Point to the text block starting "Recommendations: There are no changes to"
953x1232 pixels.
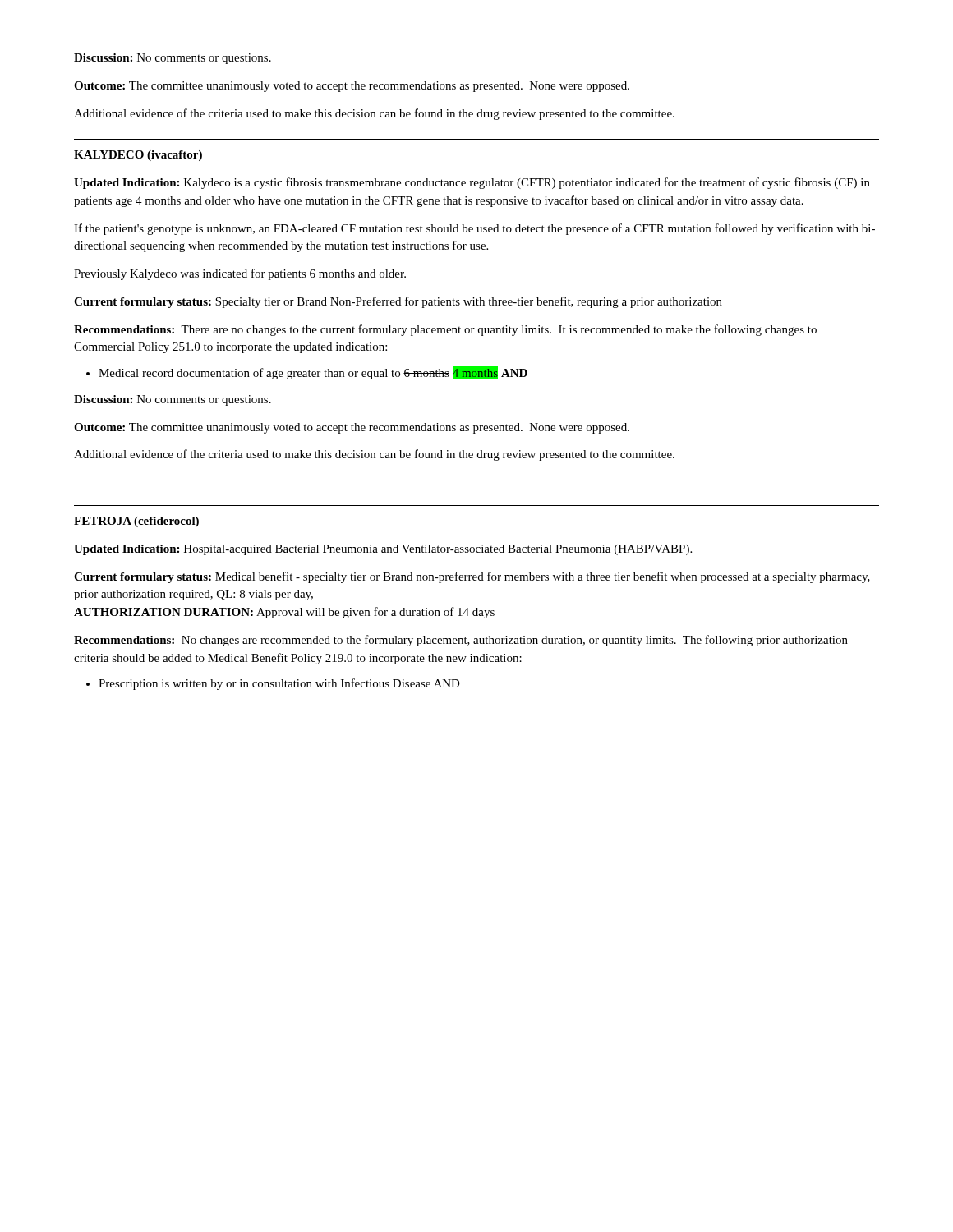476,339
